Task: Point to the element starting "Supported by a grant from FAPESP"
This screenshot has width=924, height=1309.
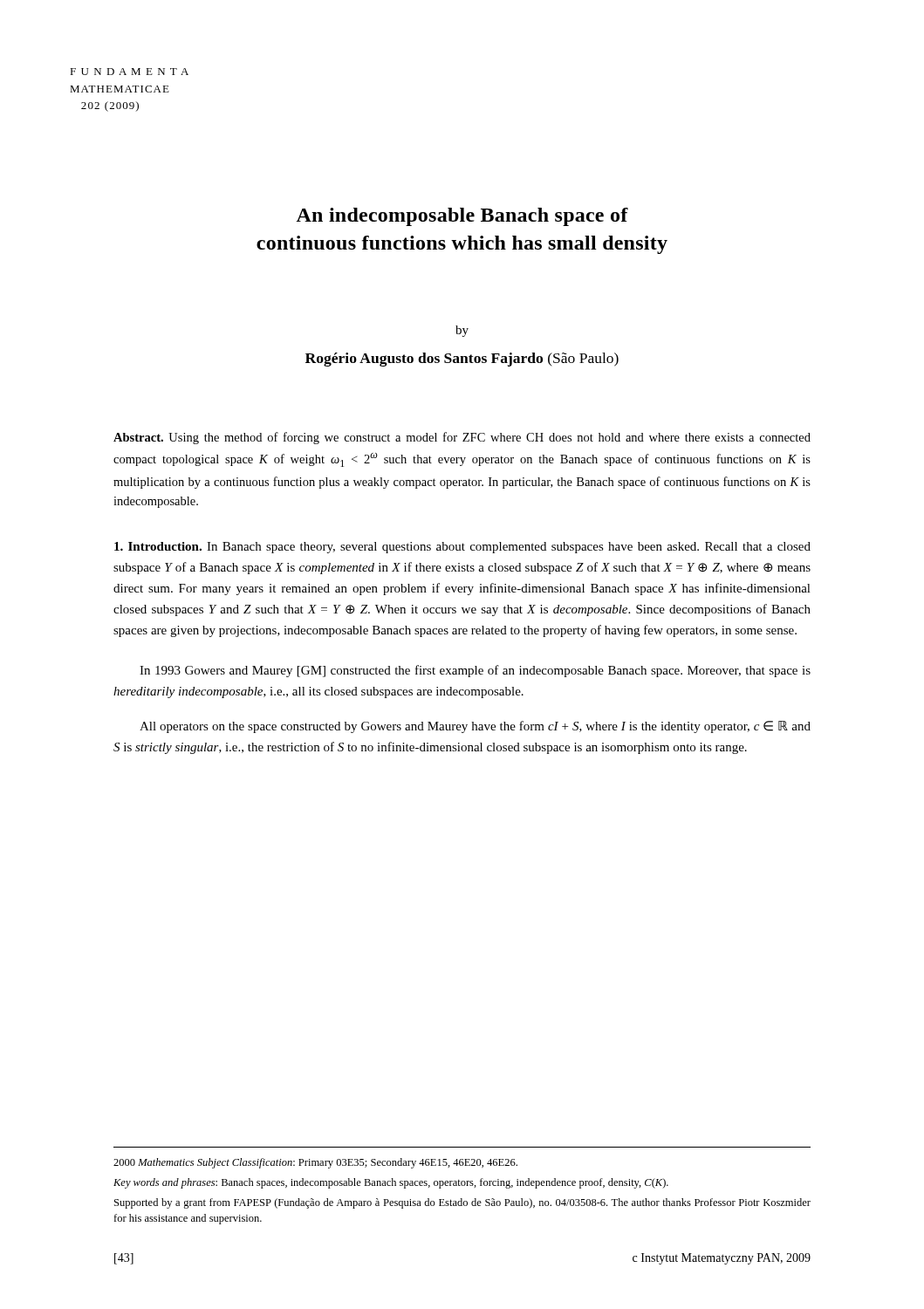Action: pyautogui.click(x=462, y=1210)
